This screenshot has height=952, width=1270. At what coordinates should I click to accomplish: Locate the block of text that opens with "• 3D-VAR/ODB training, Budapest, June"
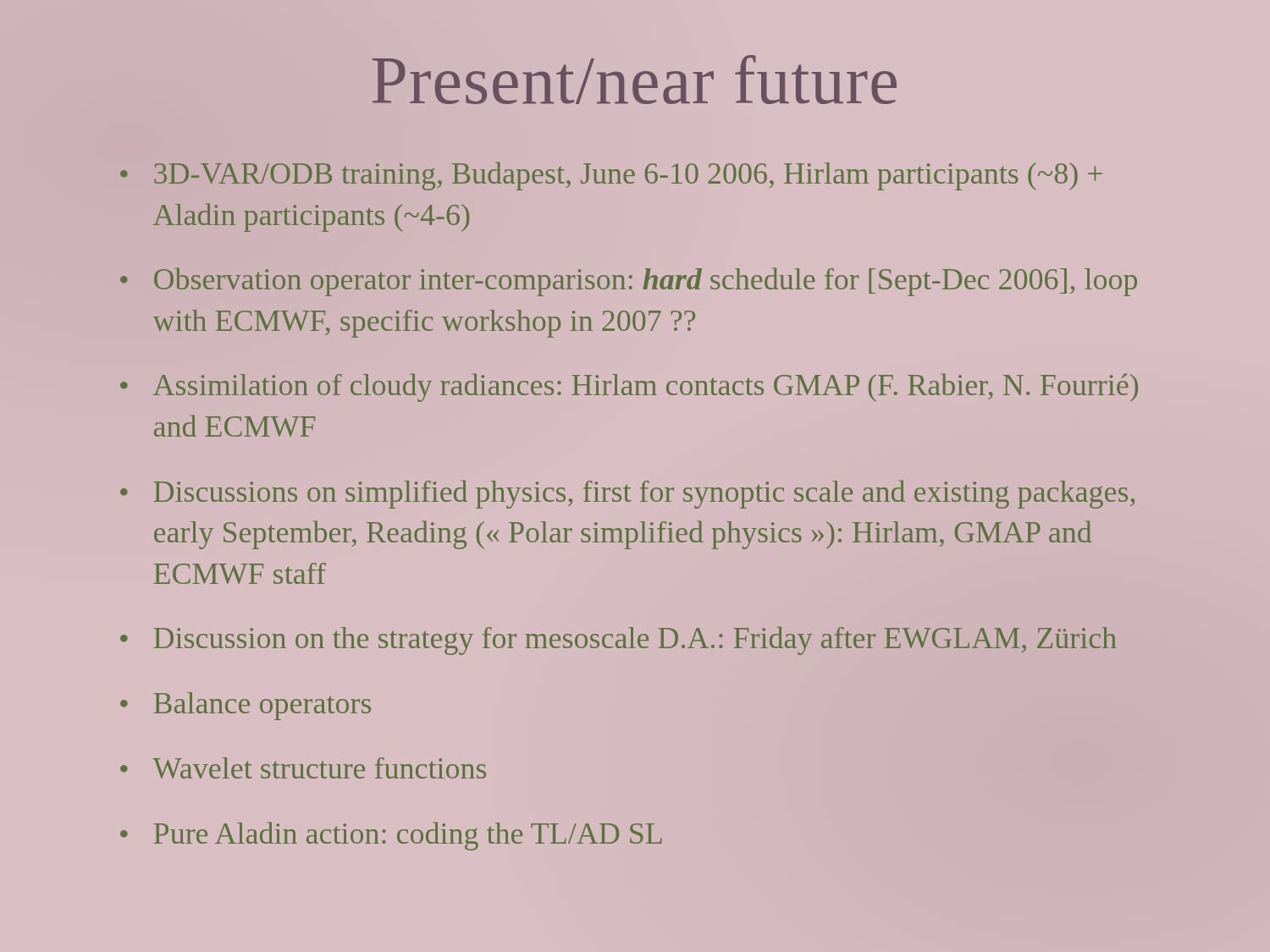[643, 194]
